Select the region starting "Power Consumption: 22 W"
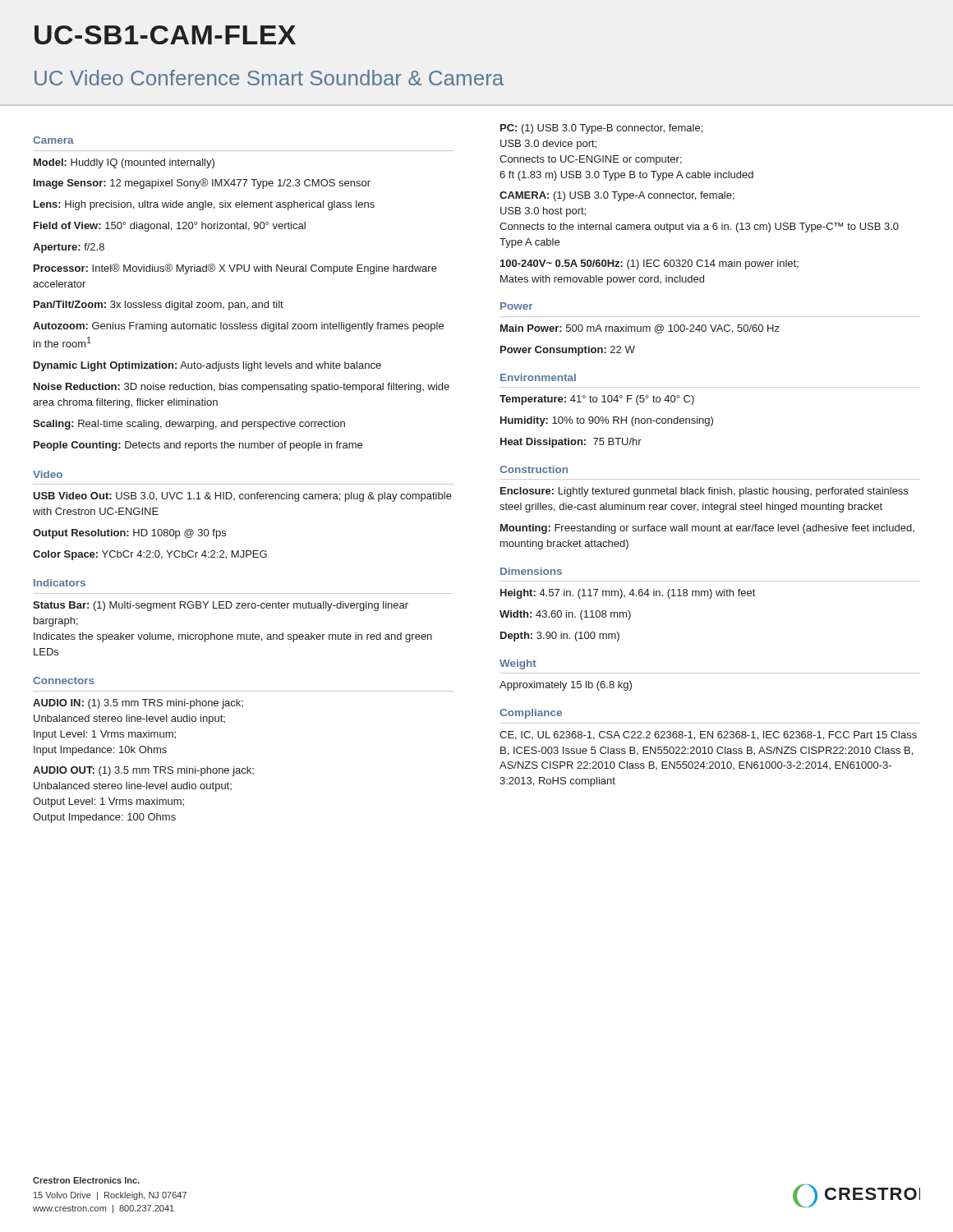The width and height of the screenshot is (953, 1232). coord(567,349)
